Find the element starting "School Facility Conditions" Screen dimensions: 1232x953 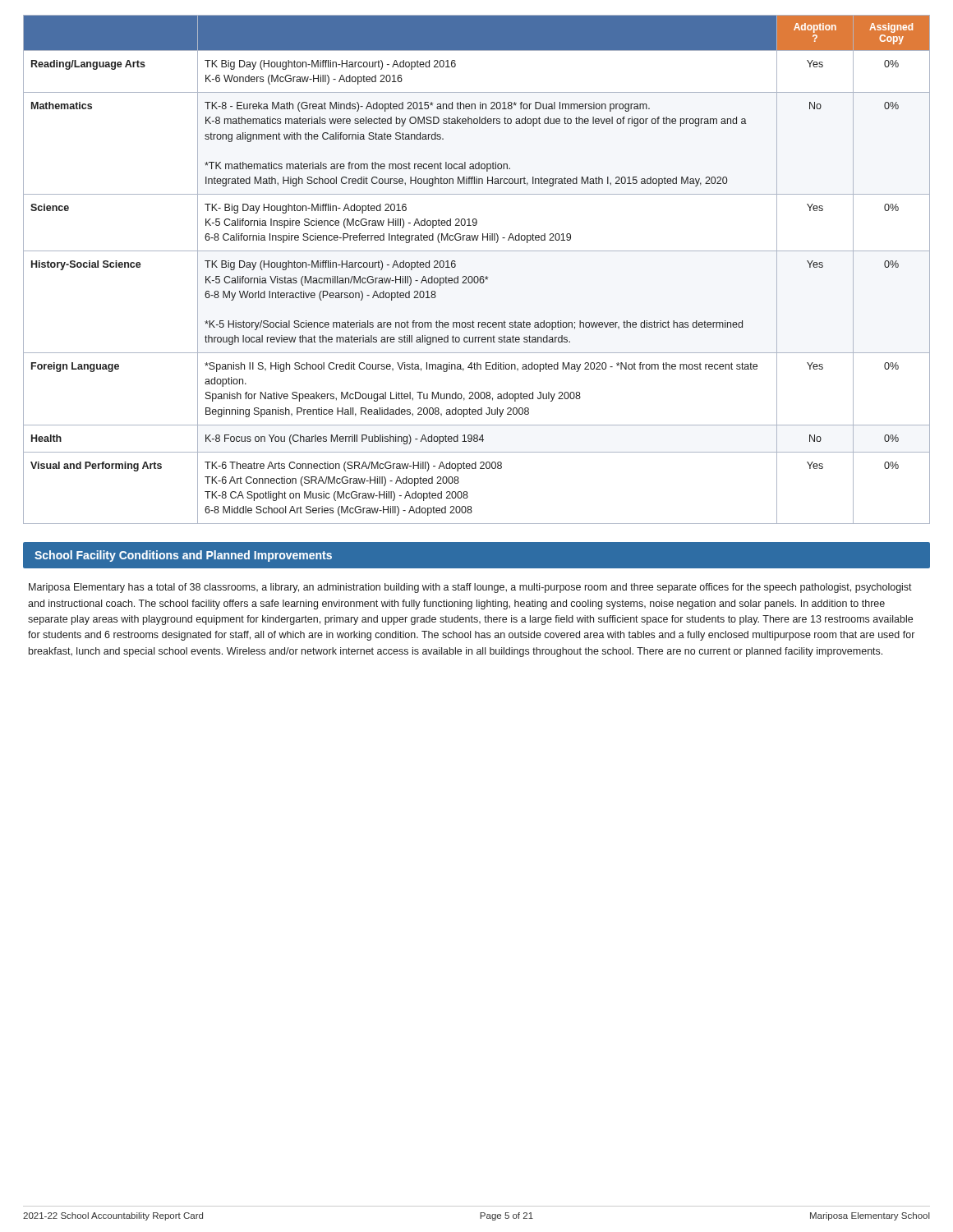[x=476, y=555]
